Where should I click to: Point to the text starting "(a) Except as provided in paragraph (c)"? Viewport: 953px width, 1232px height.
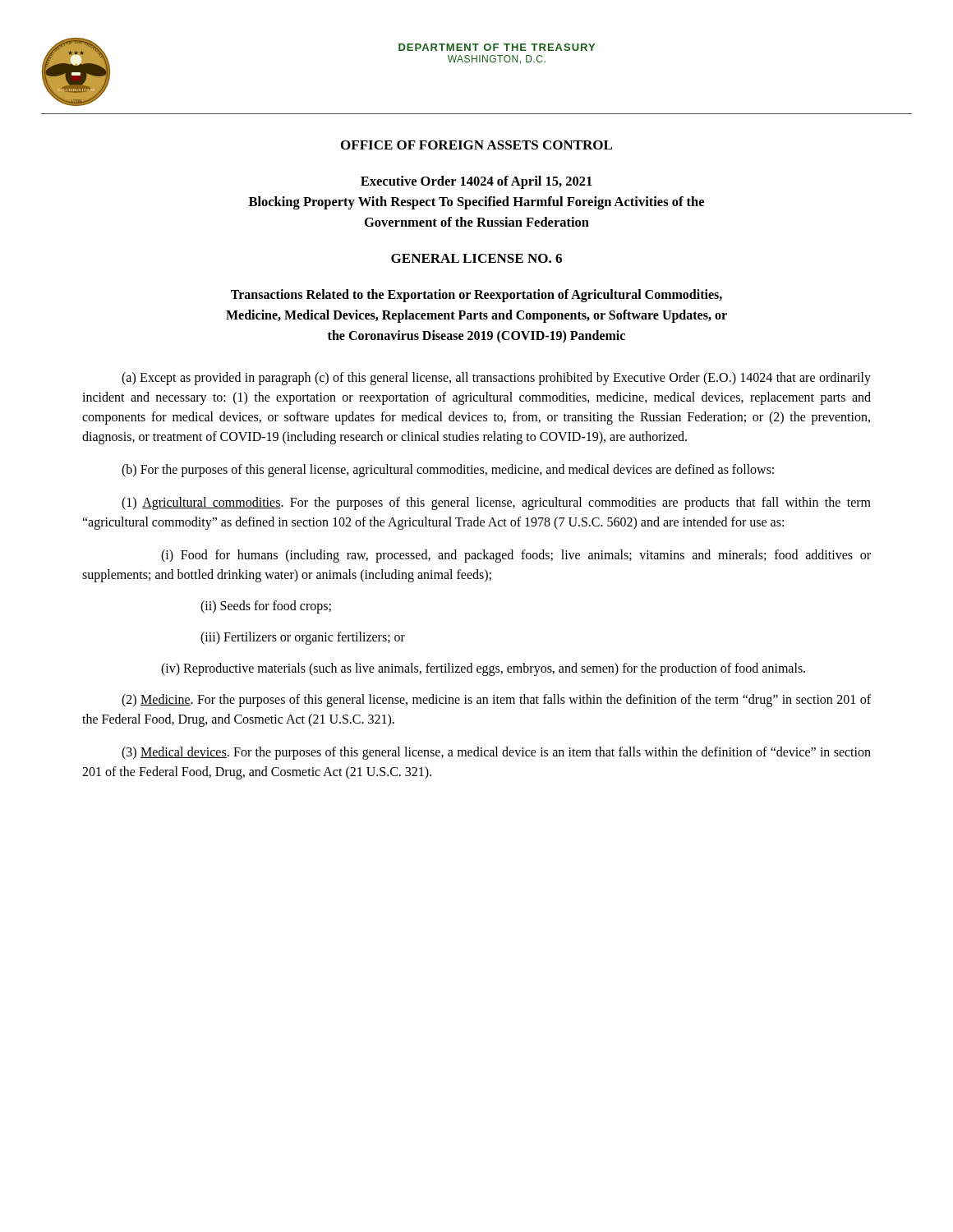476,407
